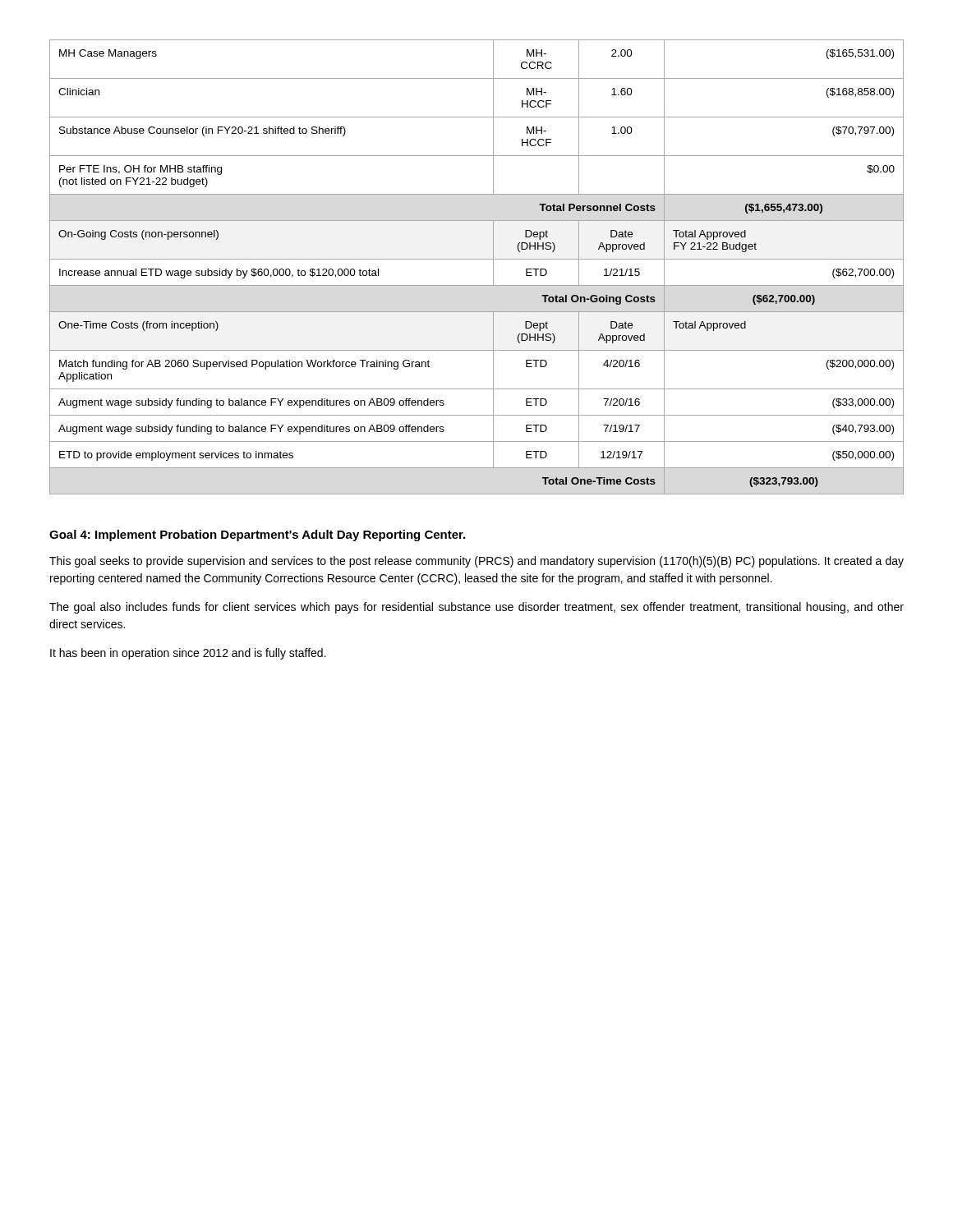This screenshot has width=953, height=1232.
Task: Select the table that reads "One-Time Costs (from"
Action: [x=476, y=267]
